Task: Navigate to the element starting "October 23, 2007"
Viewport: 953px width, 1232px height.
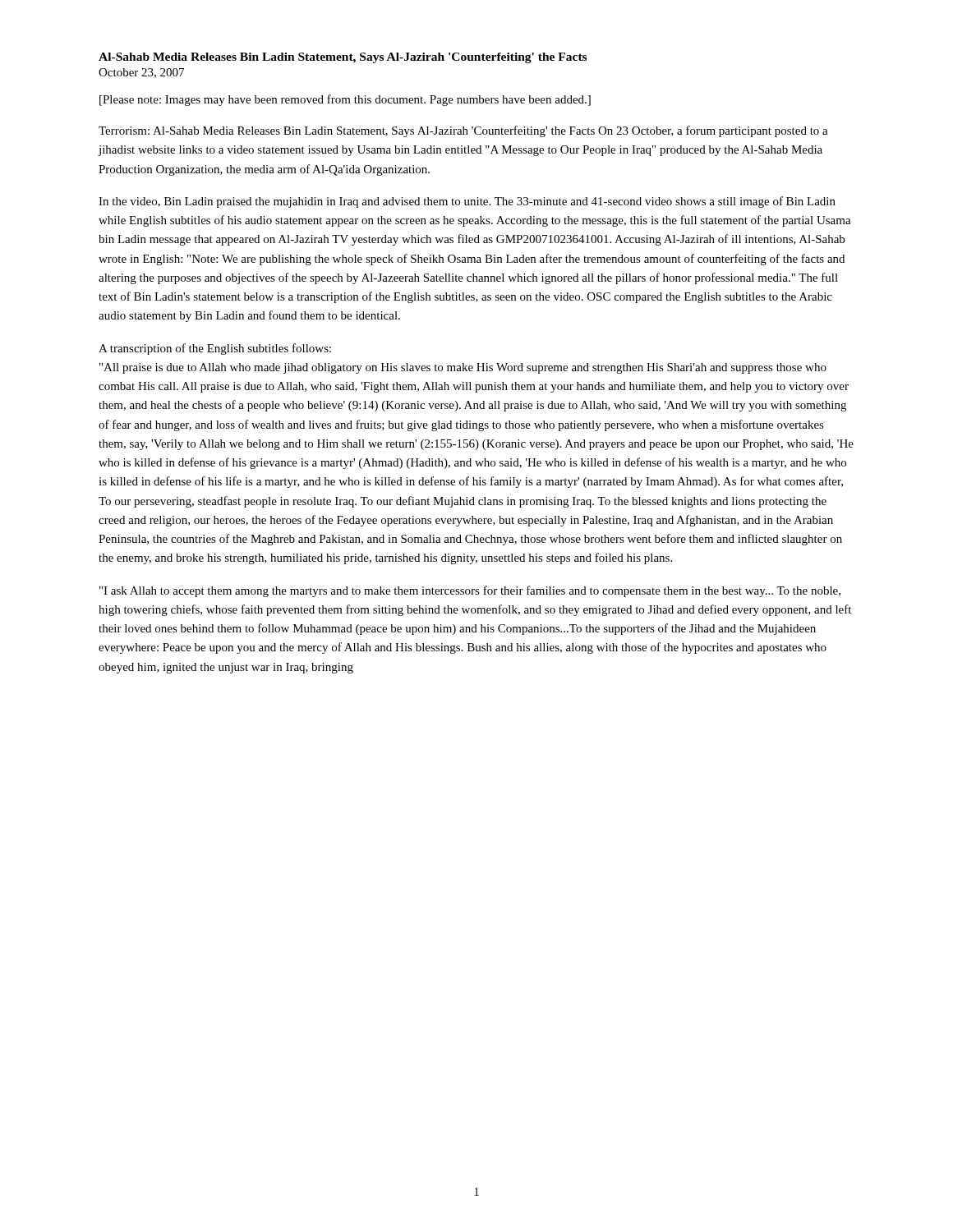Action: click(142, 72)
